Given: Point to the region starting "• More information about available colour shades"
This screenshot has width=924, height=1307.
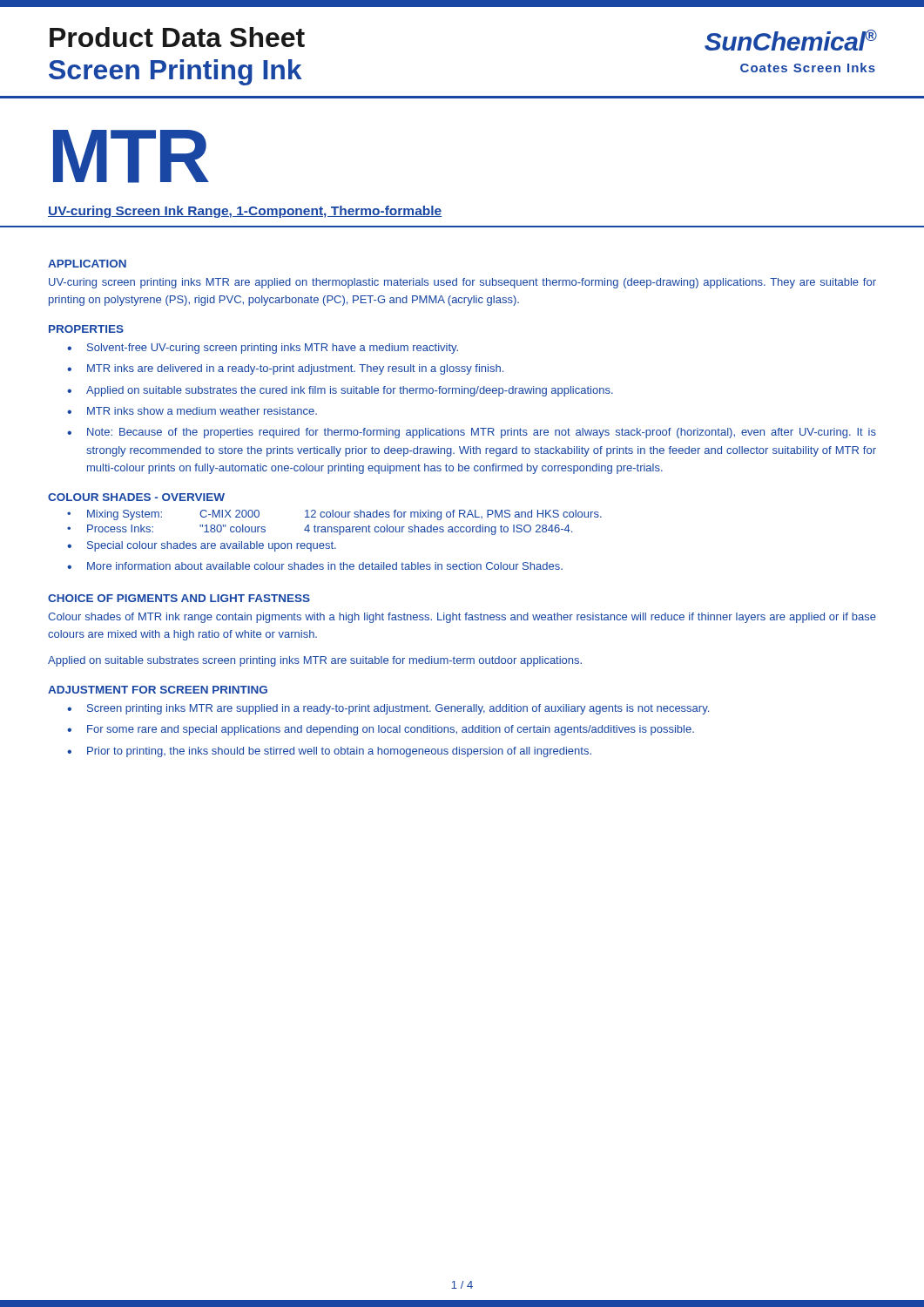Looking at the screenshot, I should coord(462,568).
